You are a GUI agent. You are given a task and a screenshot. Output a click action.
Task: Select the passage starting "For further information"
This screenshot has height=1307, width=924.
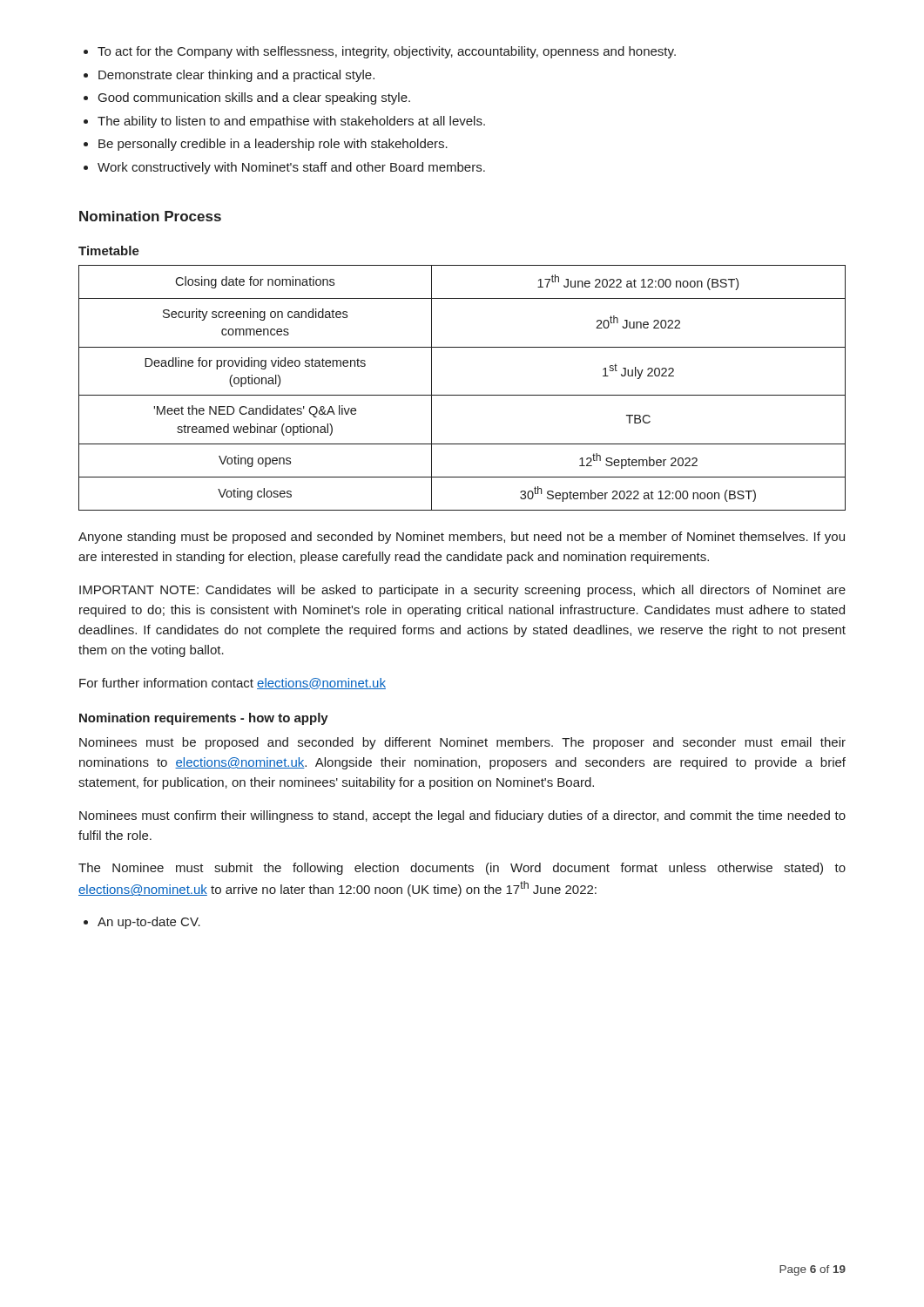pos(232,682)
